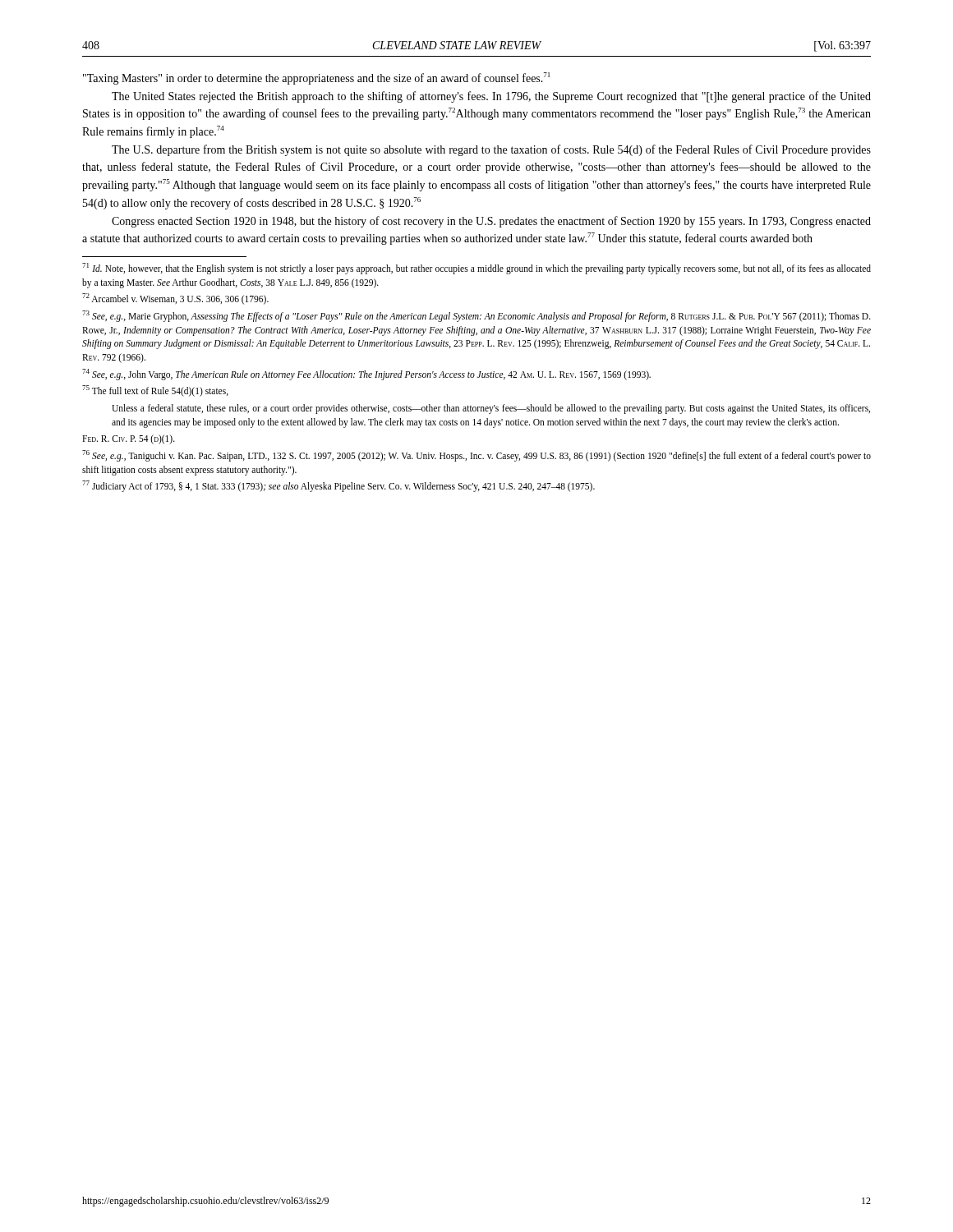Screen dimensions: 1232x953
Task: Point to the block beginning "The U.S. departure from the British"
Action: pyautogui.click(x=476, y=177)
